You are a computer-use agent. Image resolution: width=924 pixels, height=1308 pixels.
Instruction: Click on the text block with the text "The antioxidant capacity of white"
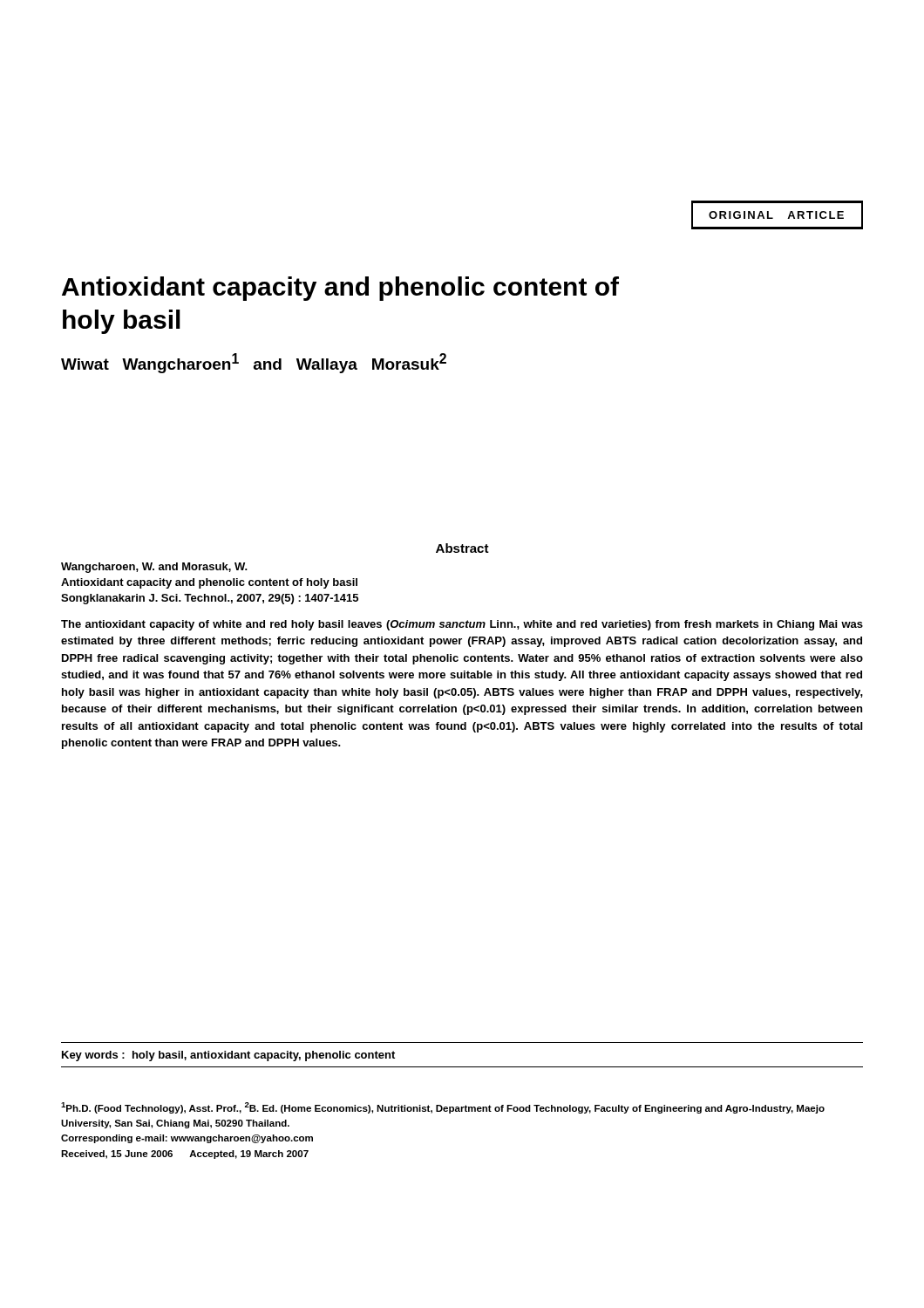[x=462, y=683]
